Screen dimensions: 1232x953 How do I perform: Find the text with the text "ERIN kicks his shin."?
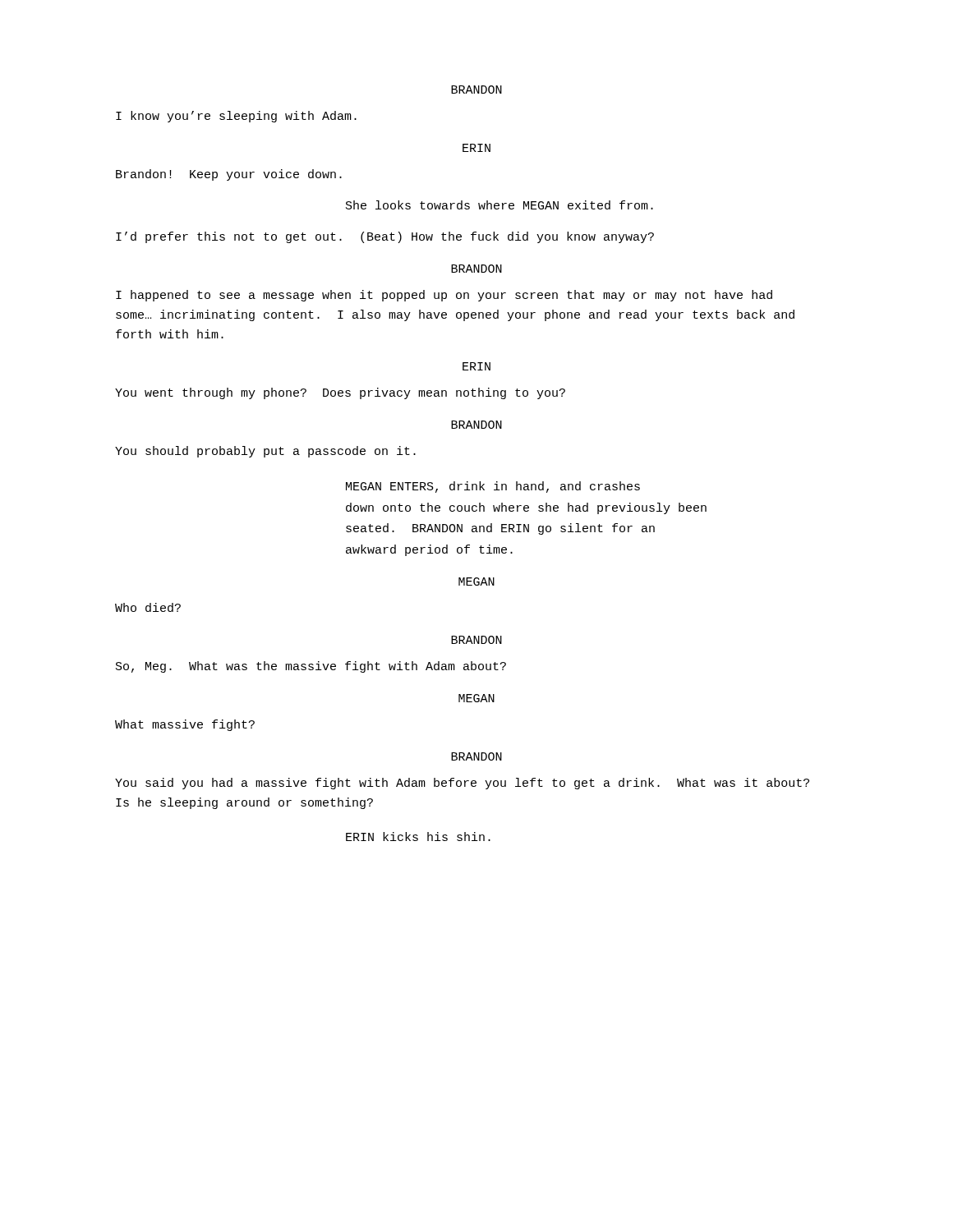[x=419, y=838]
